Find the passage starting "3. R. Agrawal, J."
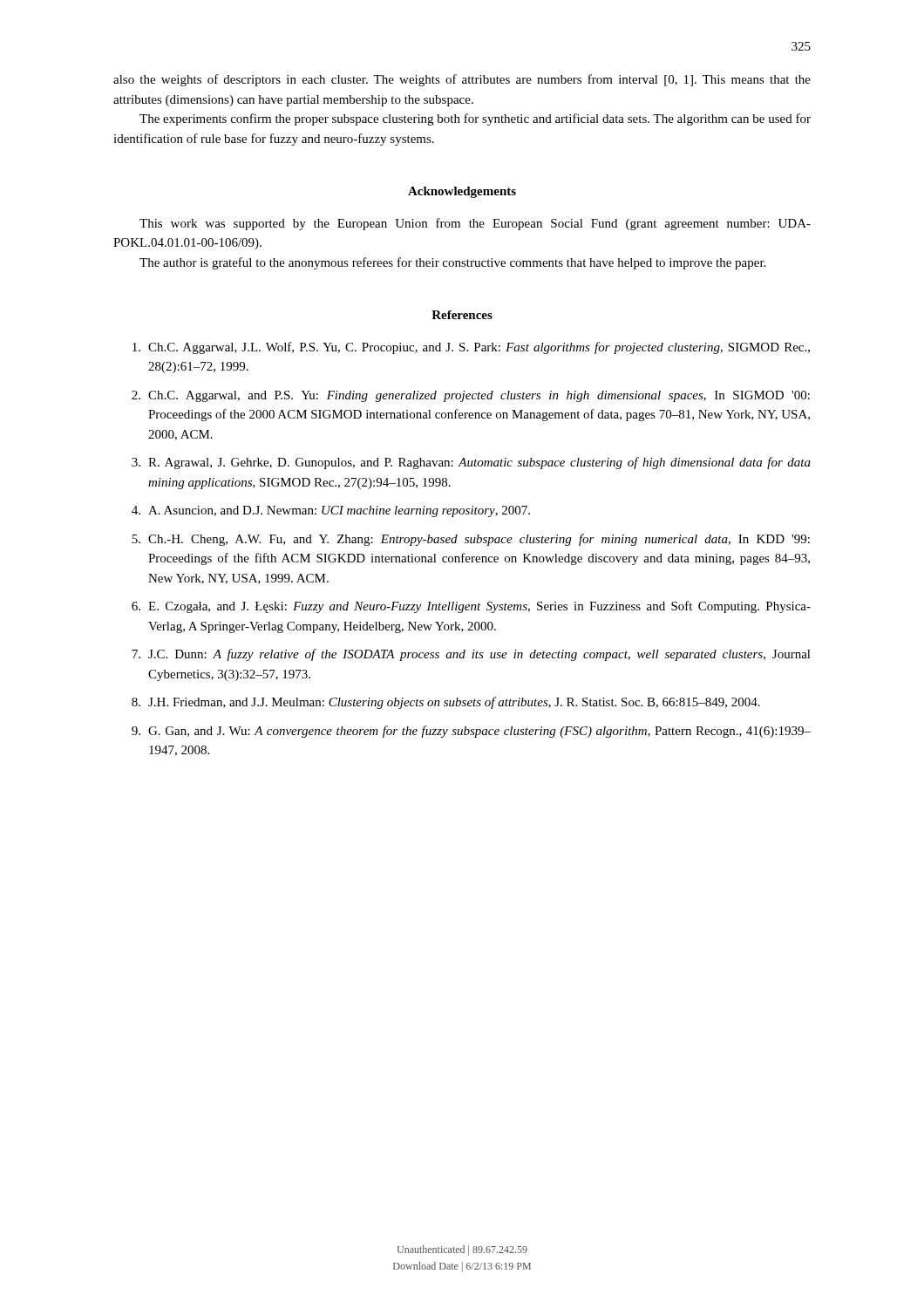 point(462,472)
